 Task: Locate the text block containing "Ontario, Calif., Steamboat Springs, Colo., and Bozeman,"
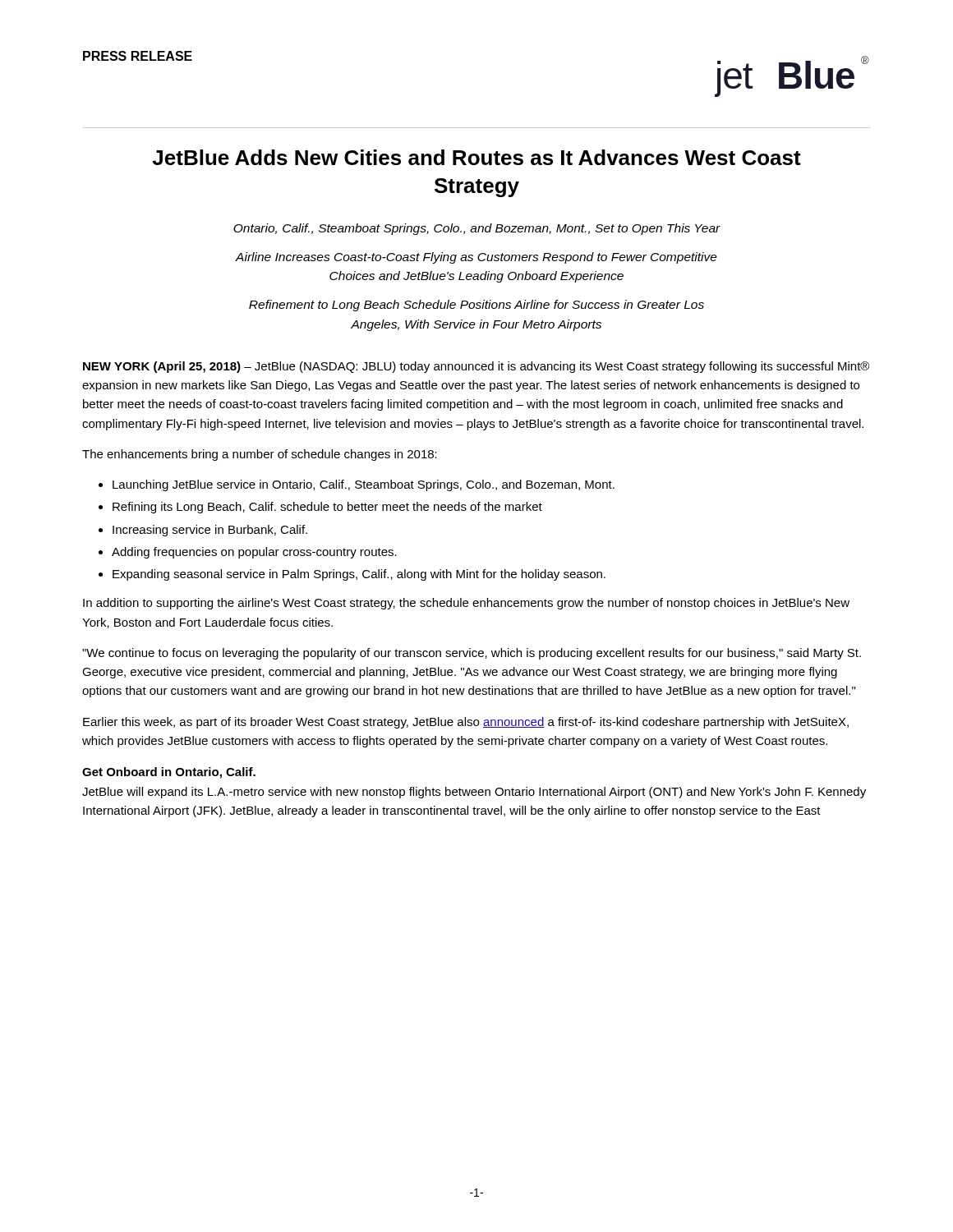476,228
